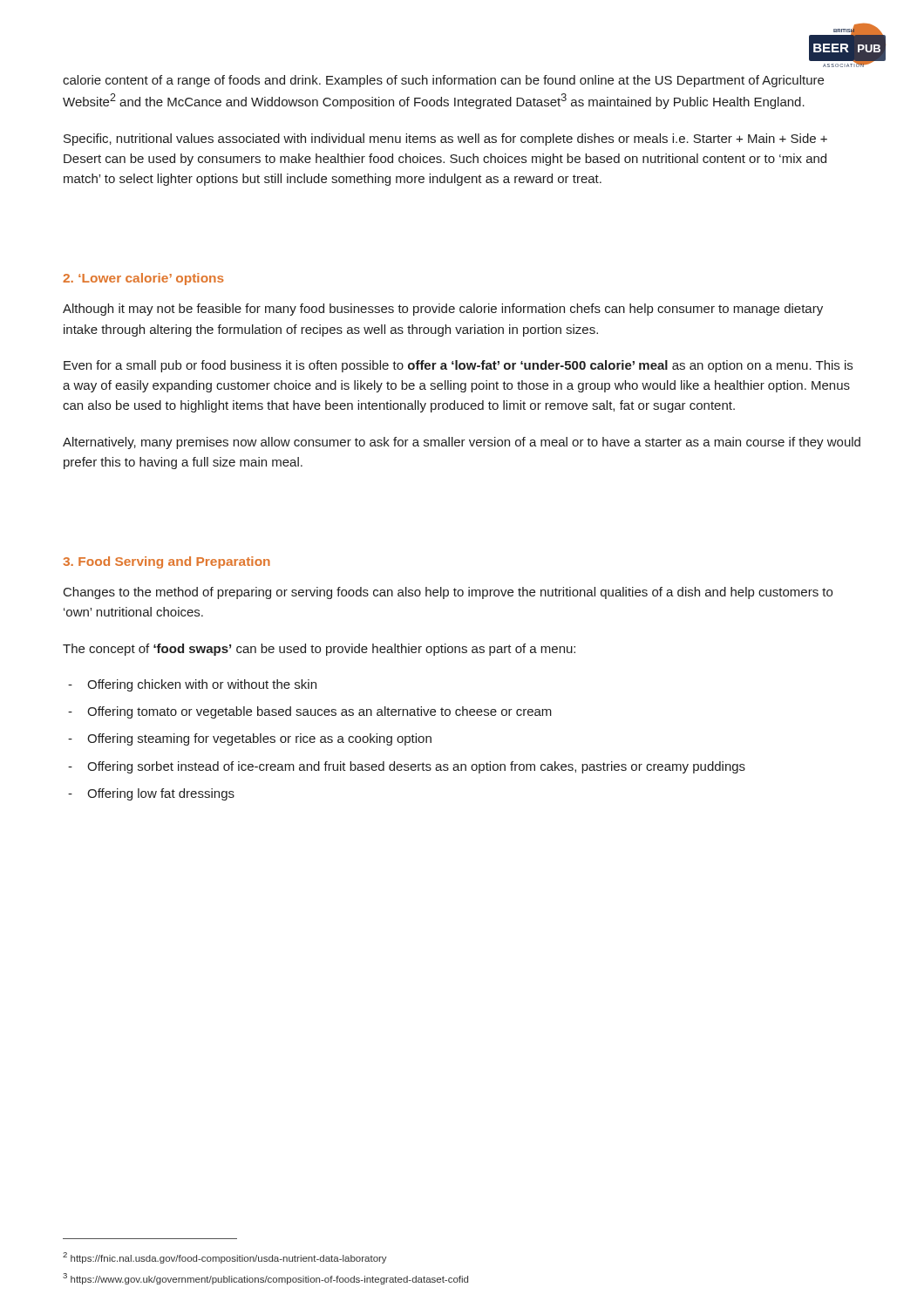Image resolution: width=924 pixels, height=1308 pixels.
Task: Click on the text block containing "Specific, nutritional values associated with individual"
Action: coord(445,158)
